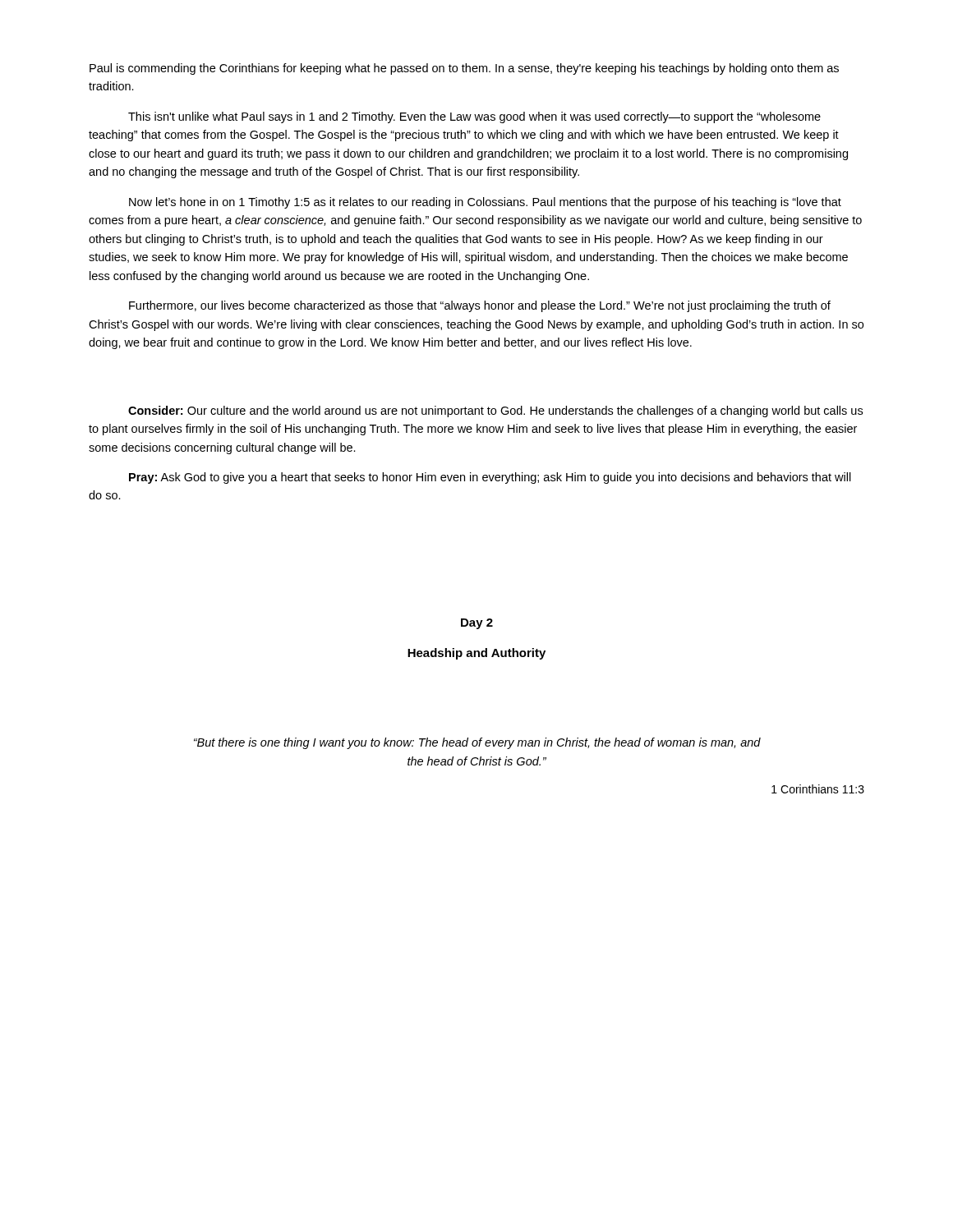The image size is (953, 1232).
Task: Find "Day 2" on this page
Action: tap(476, 622)
